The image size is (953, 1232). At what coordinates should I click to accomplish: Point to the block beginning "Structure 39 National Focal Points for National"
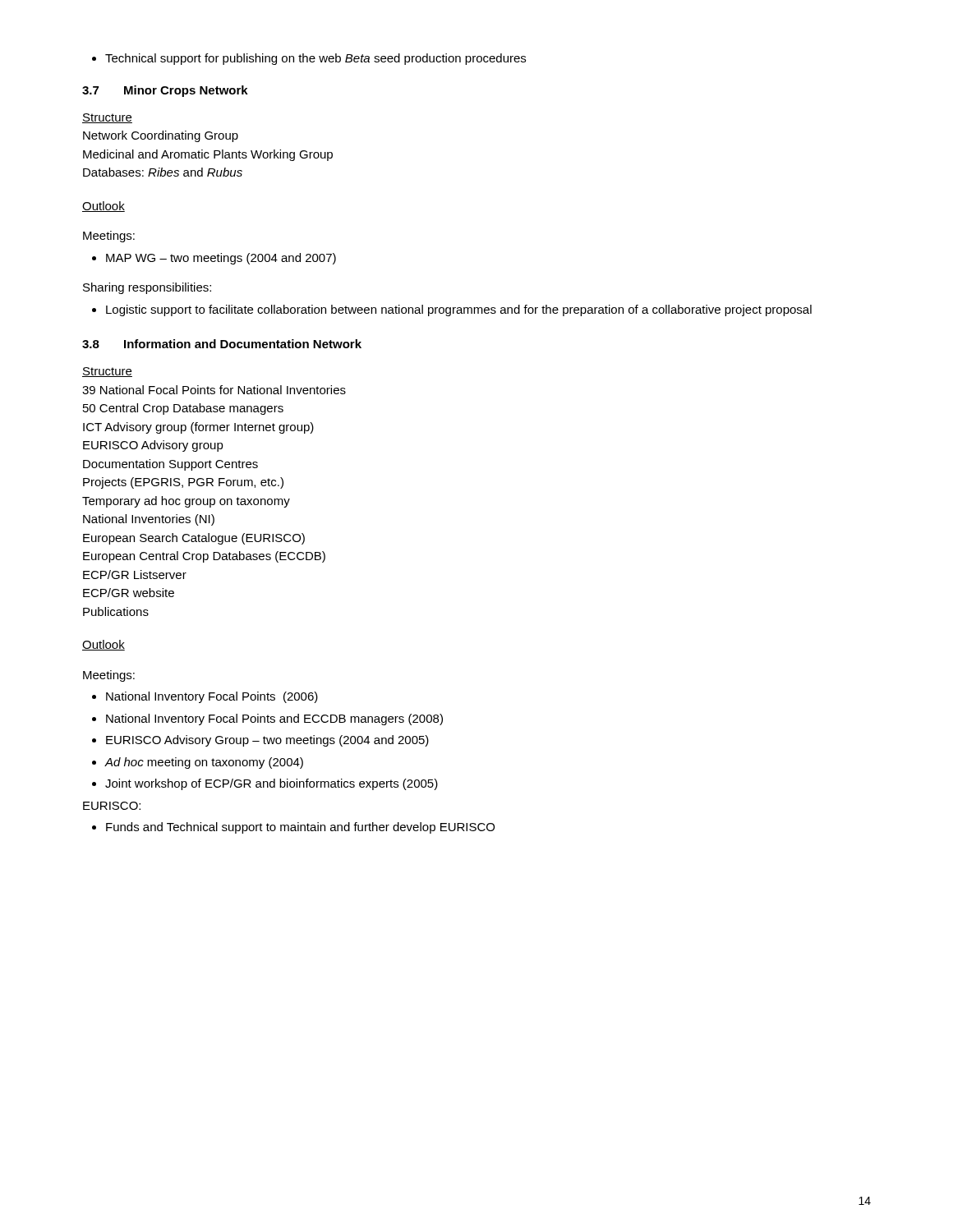tap(214, 491)
